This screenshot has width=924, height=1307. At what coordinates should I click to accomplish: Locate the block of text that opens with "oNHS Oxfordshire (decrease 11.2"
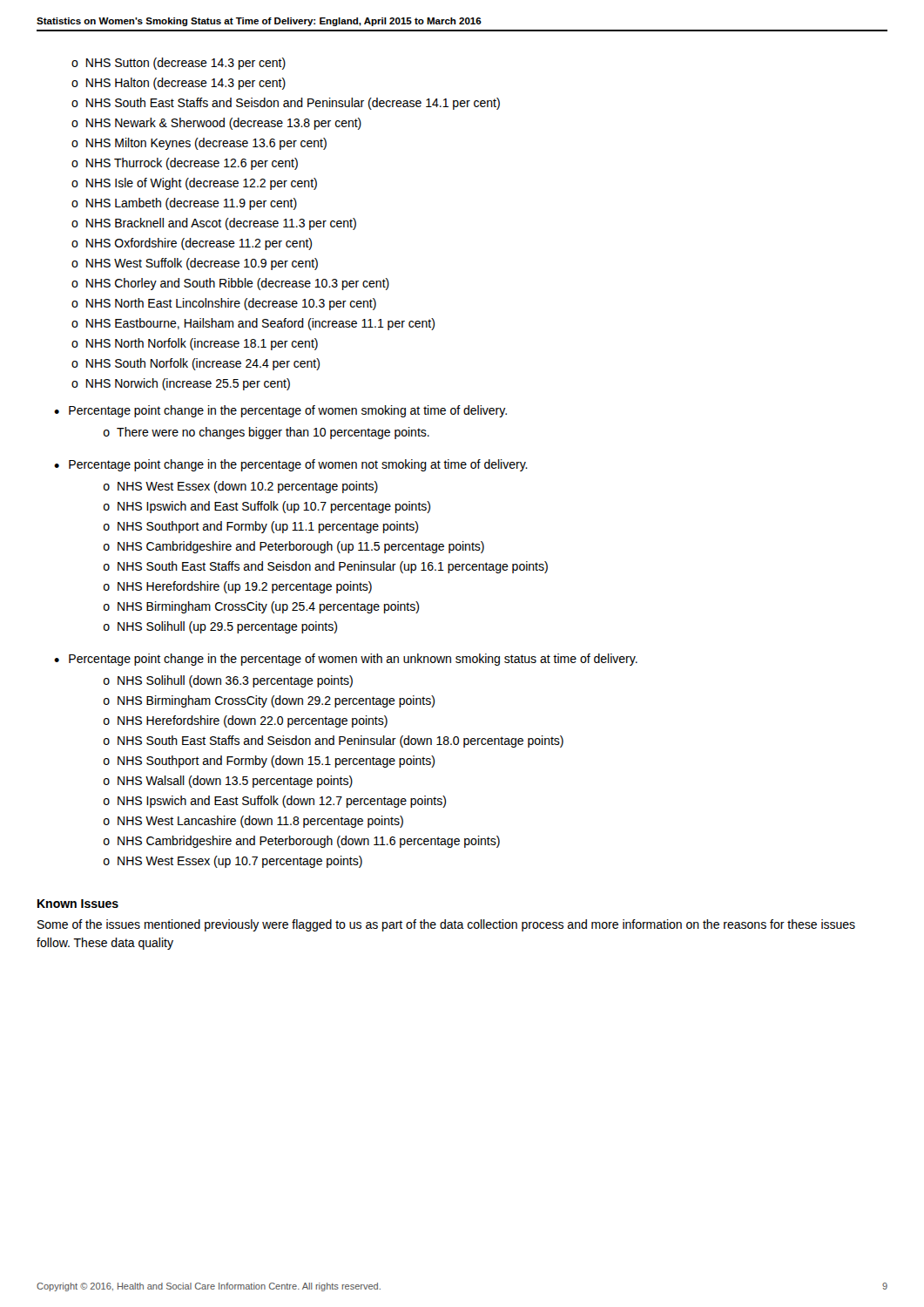pos(192,244)
